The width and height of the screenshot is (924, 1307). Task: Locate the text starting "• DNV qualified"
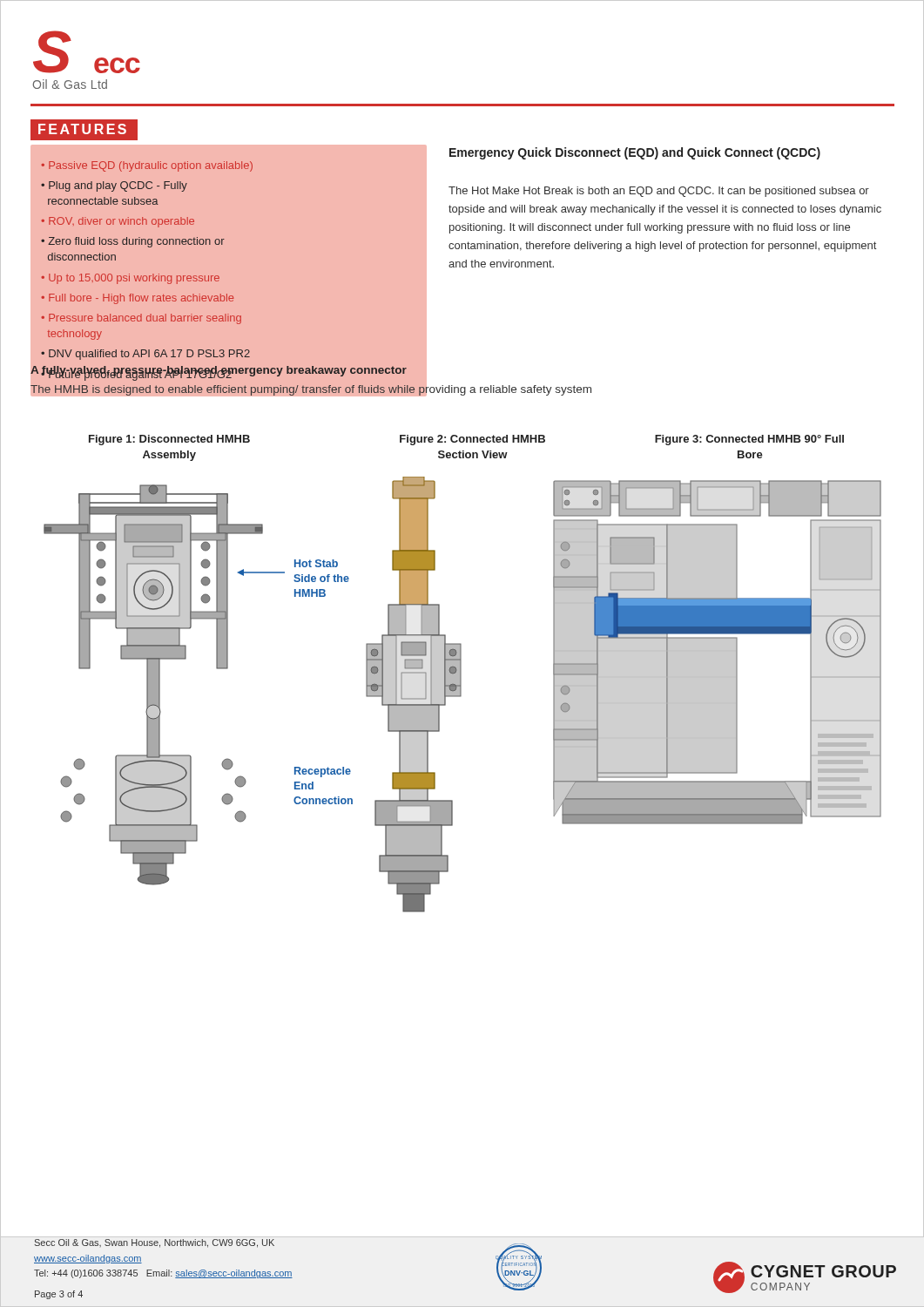click(x=145, y=354)
